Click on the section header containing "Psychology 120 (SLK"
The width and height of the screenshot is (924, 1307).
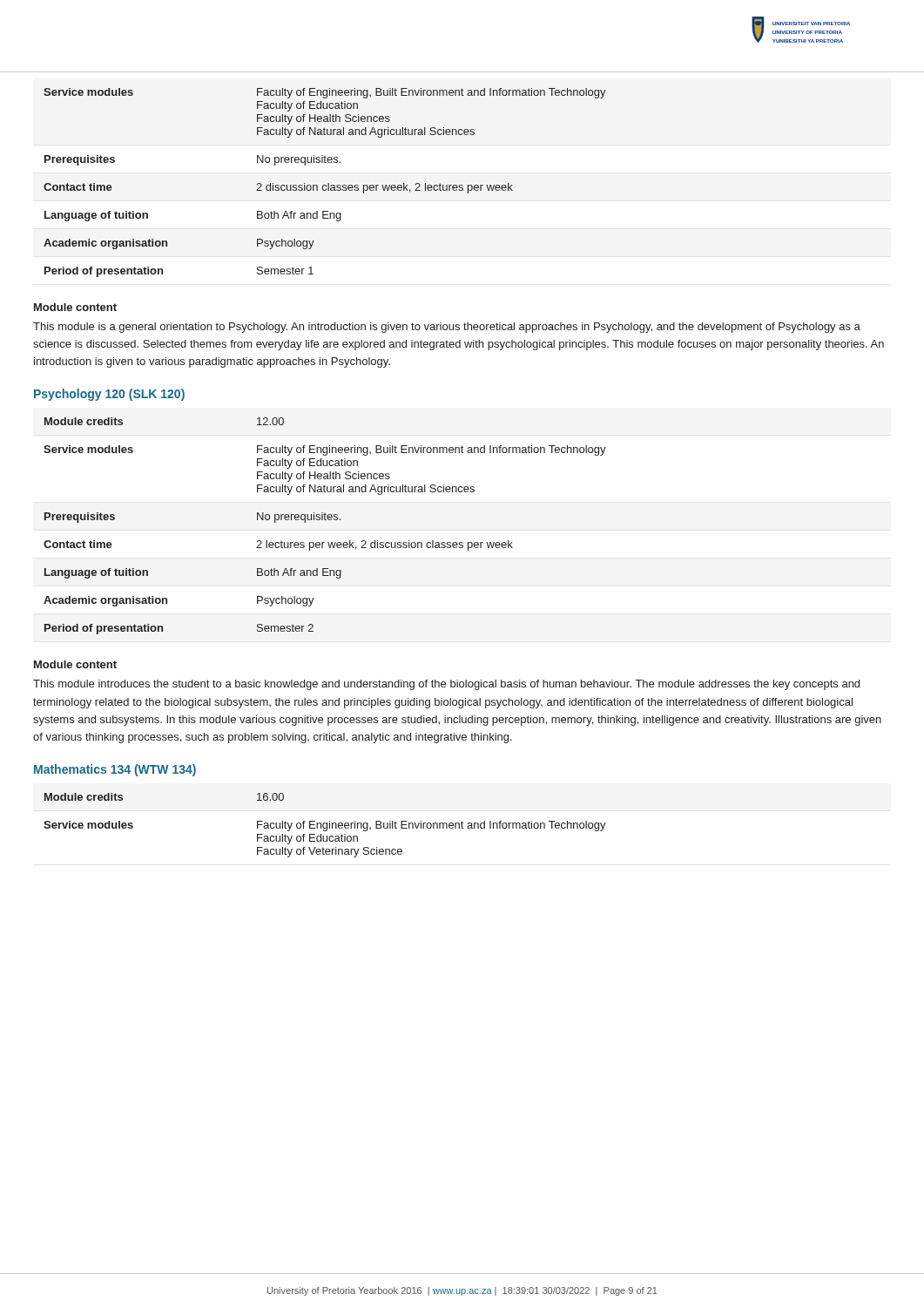tap(109, 394)
